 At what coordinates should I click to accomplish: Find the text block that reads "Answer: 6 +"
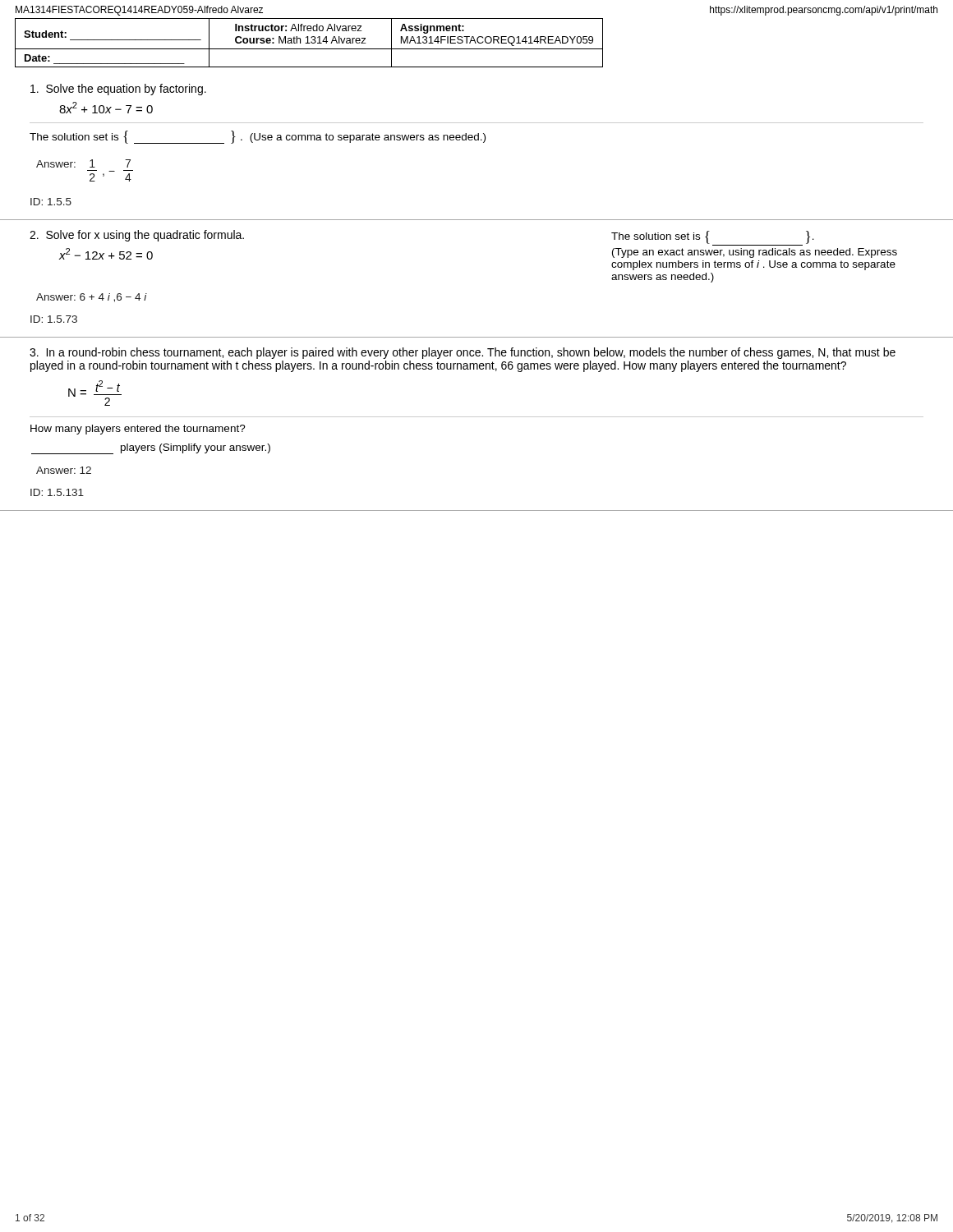coord(91,297)
